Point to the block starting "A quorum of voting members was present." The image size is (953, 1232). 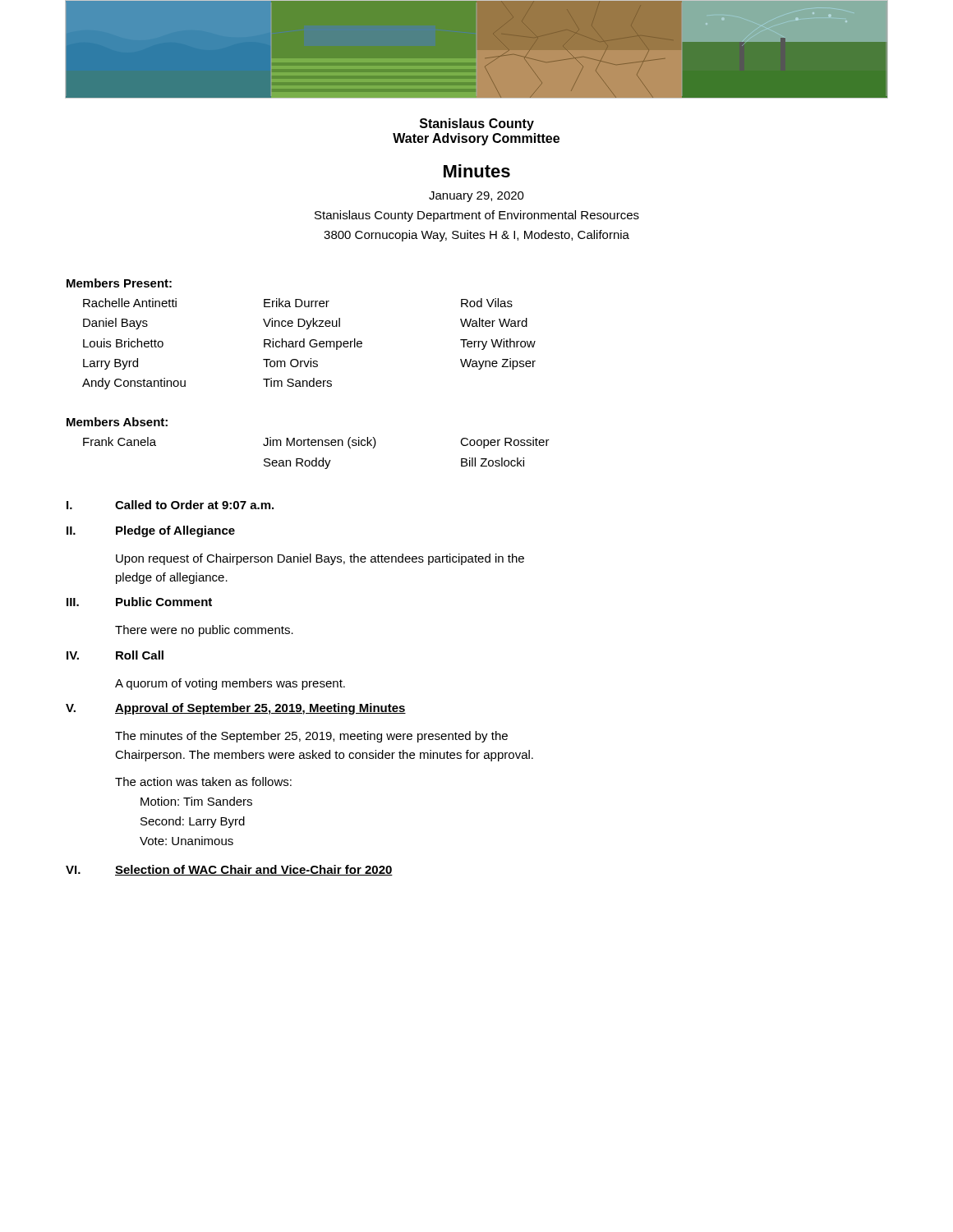[230, 683]
